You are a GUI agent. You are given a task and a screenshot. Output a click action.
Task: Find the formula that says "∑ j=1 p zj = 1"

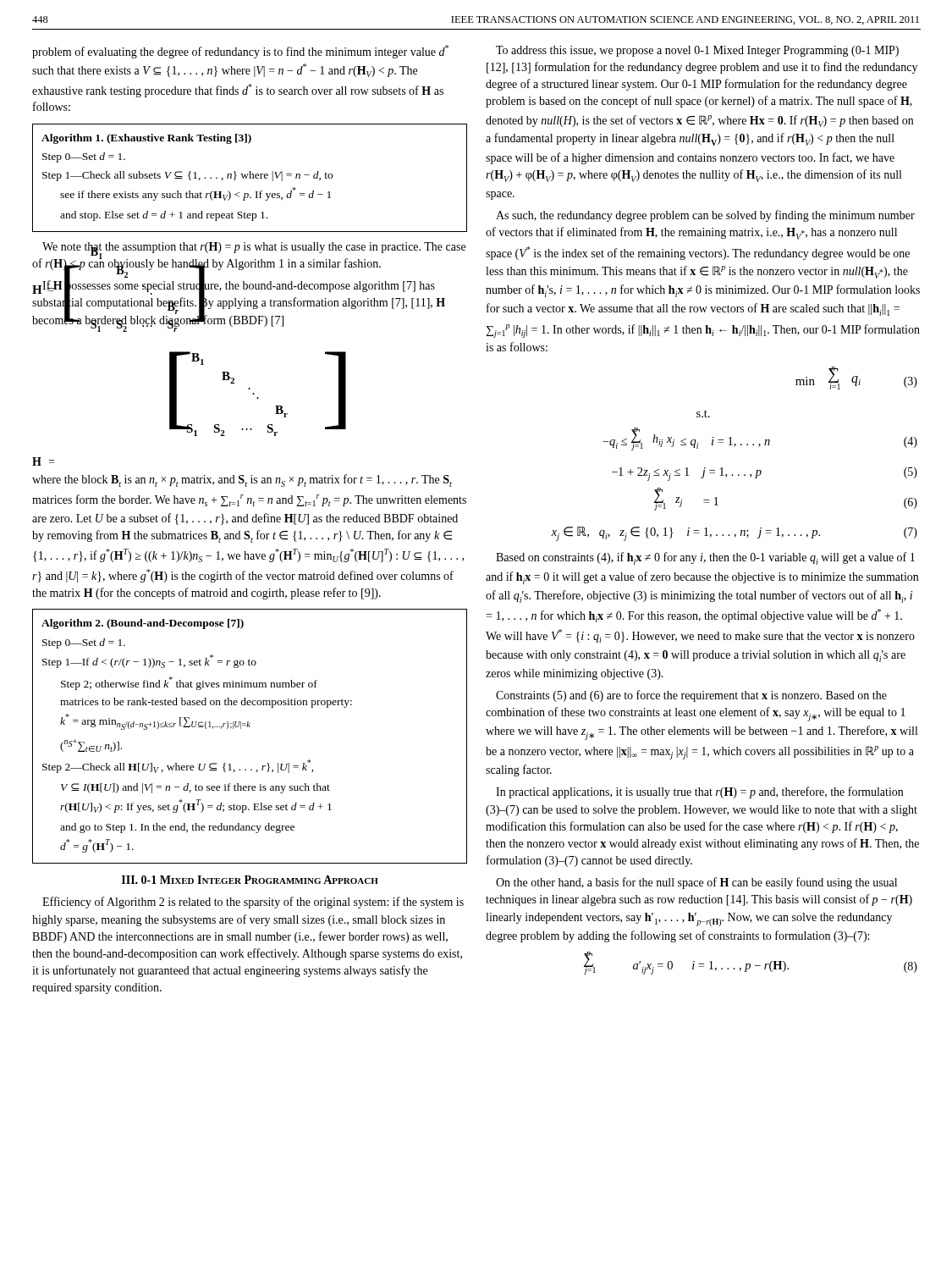coord(703,503)
